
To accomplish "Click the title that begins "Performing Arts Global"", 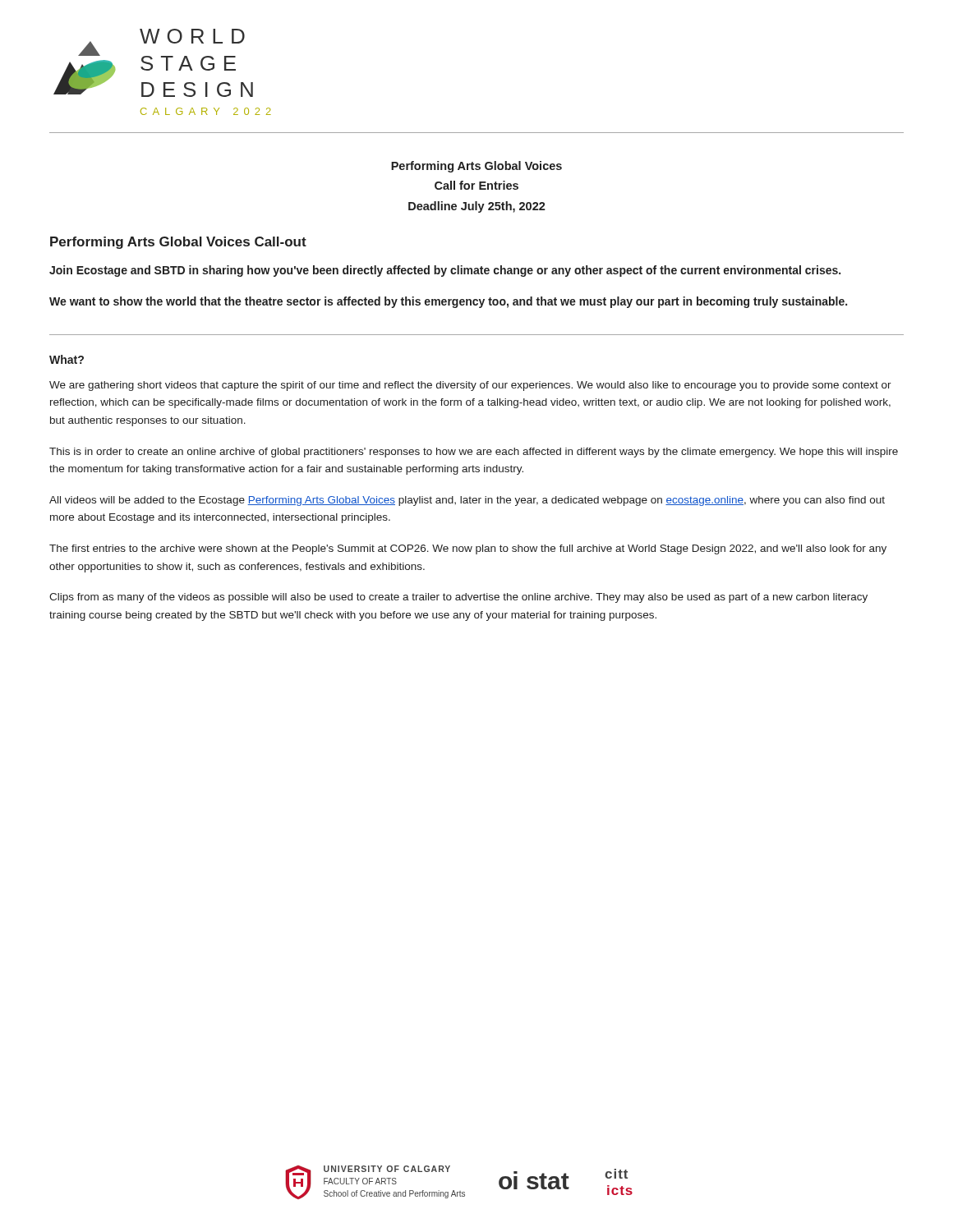I will tap(476, 186).
